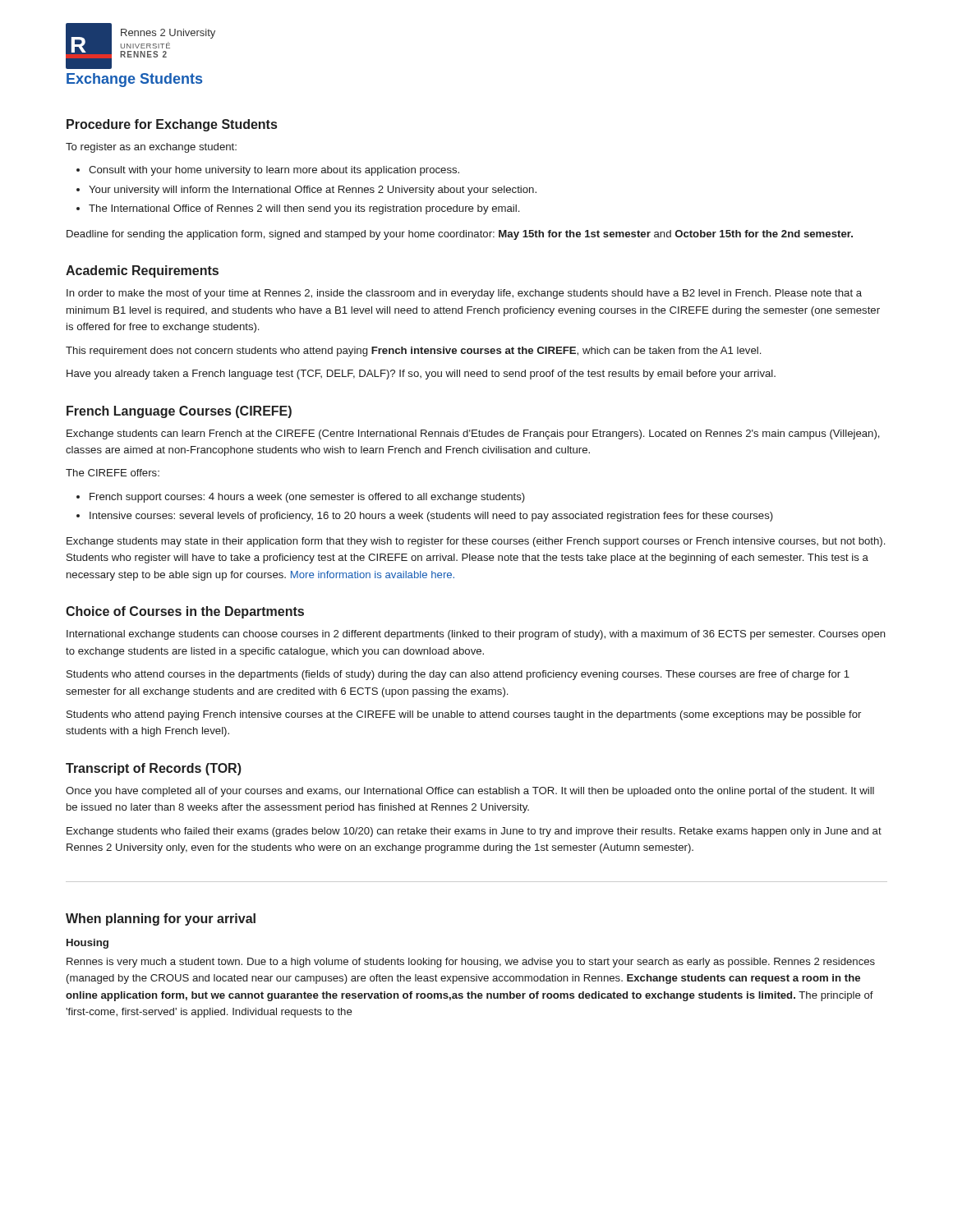Point to the region starting "Transcript of Records (TOR)"
This screenshot has width=953, height=1232.
pos(154,769)
